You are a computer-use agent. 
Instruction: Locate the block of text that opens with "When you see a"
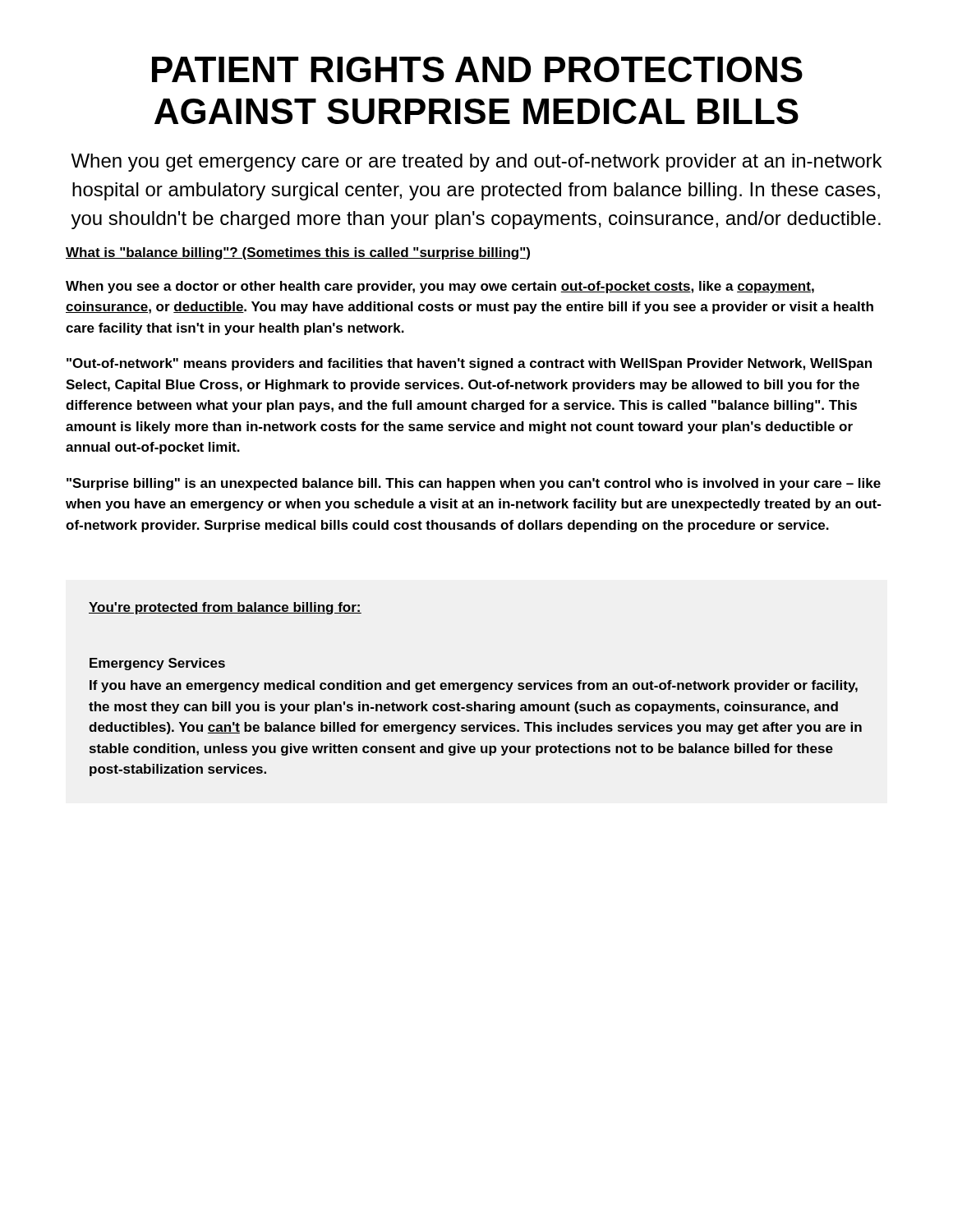(x=470, y=307)
